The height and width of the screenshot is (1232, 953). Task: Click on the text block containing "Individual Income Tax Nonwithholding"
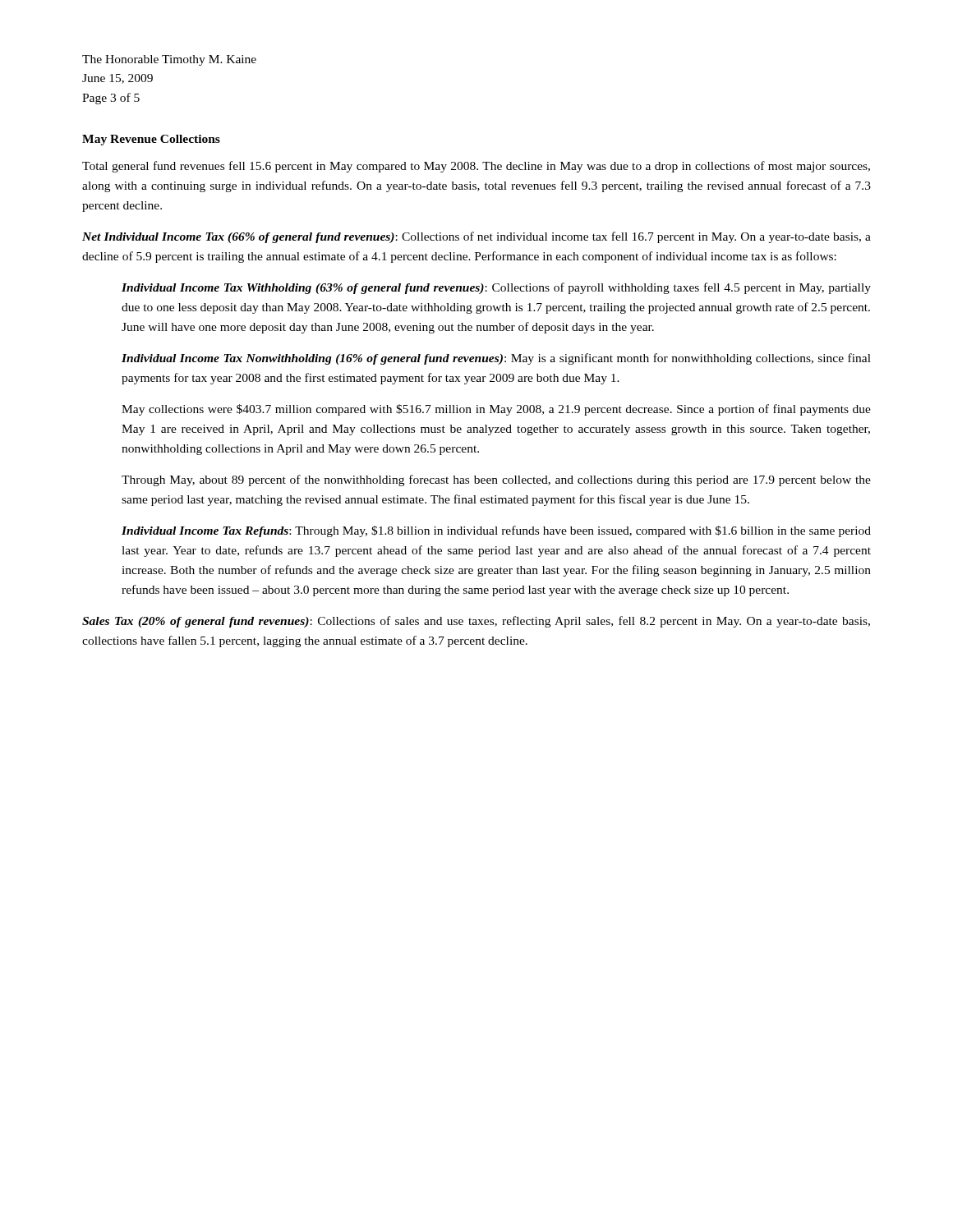tap(496, 367)
